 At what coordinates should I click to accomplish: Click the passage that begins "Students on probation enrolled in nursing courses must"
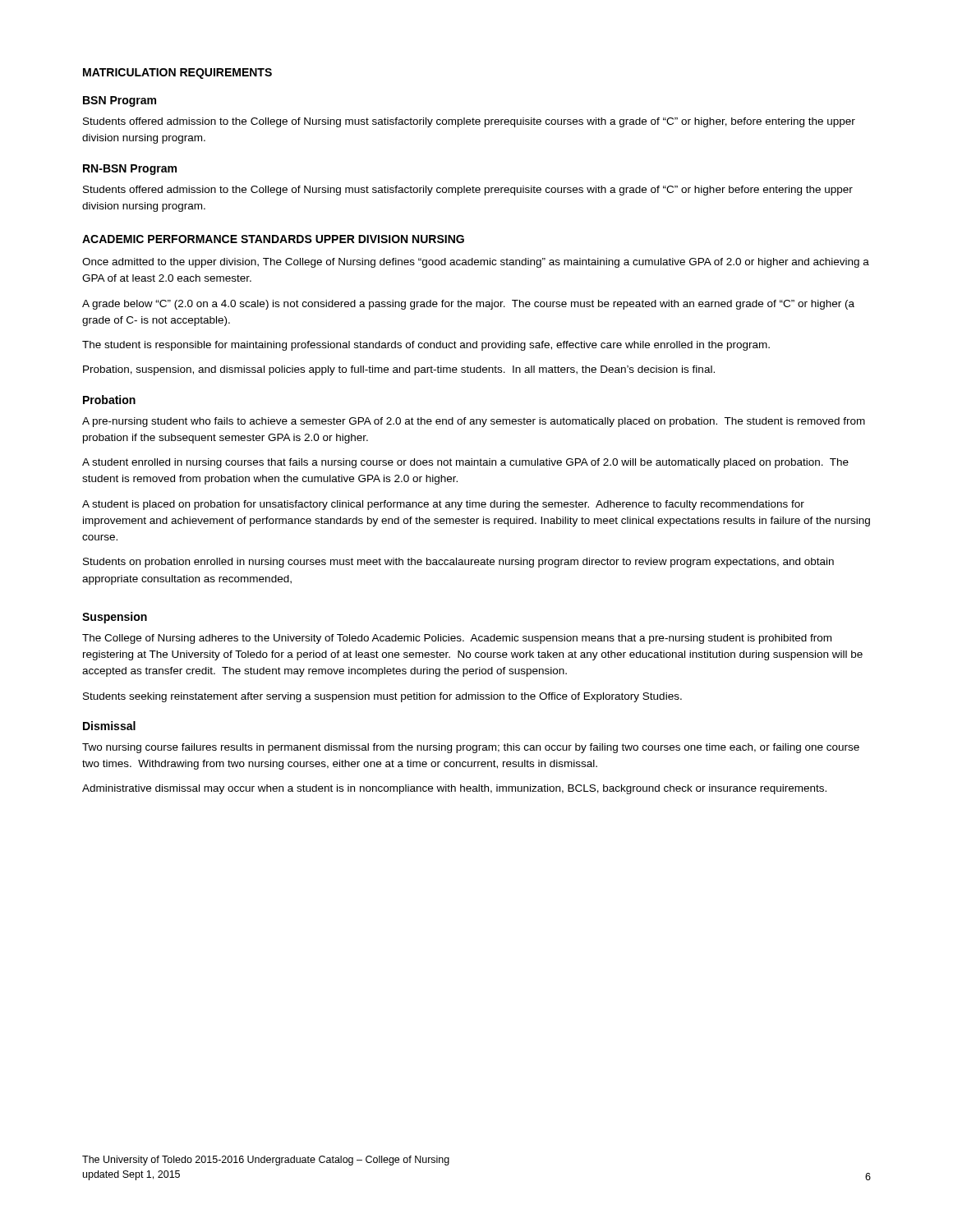(x=458, y=570)
